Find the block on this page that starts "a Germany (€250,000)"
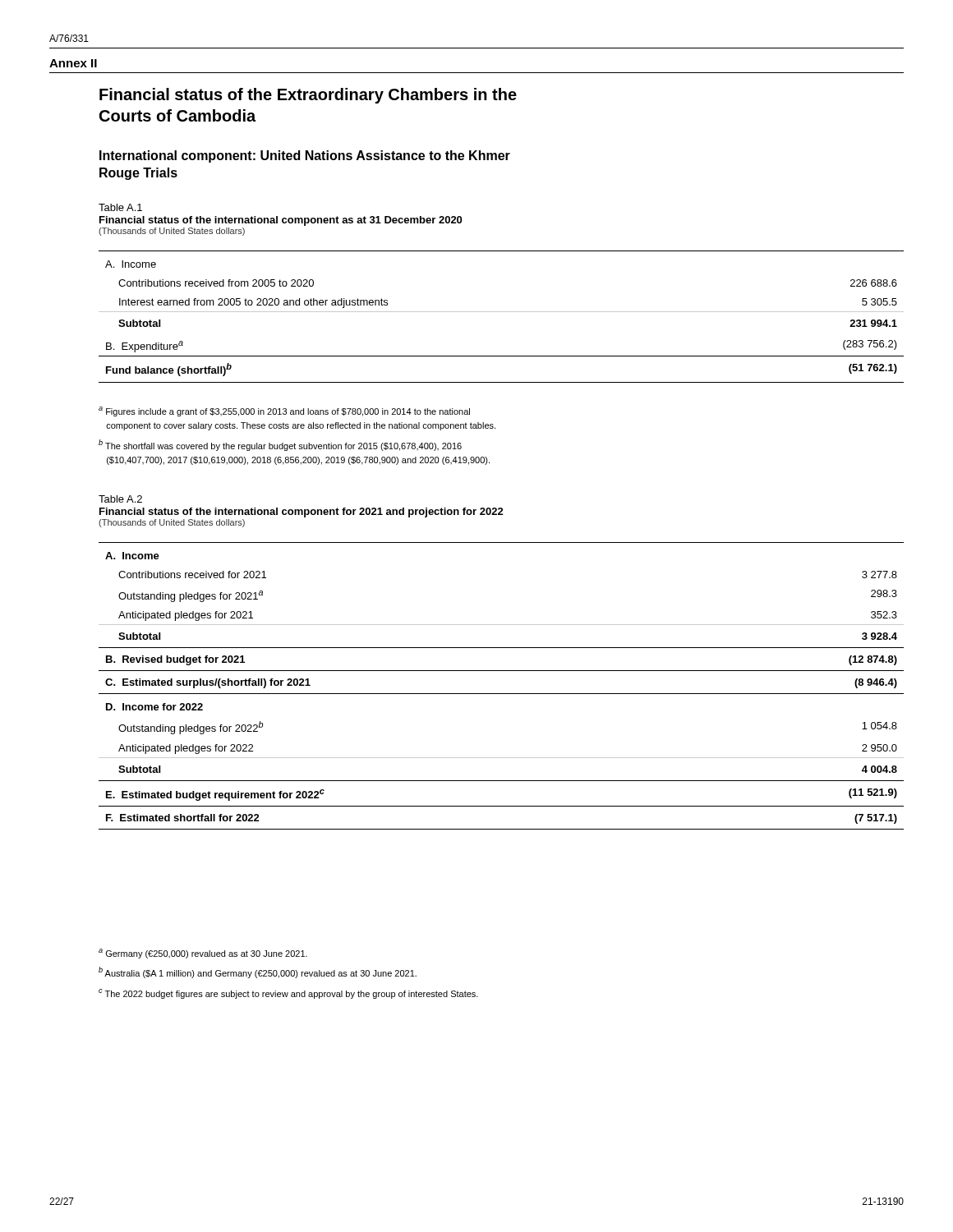Screen dimensions: 1232x953 click(203, 954)
